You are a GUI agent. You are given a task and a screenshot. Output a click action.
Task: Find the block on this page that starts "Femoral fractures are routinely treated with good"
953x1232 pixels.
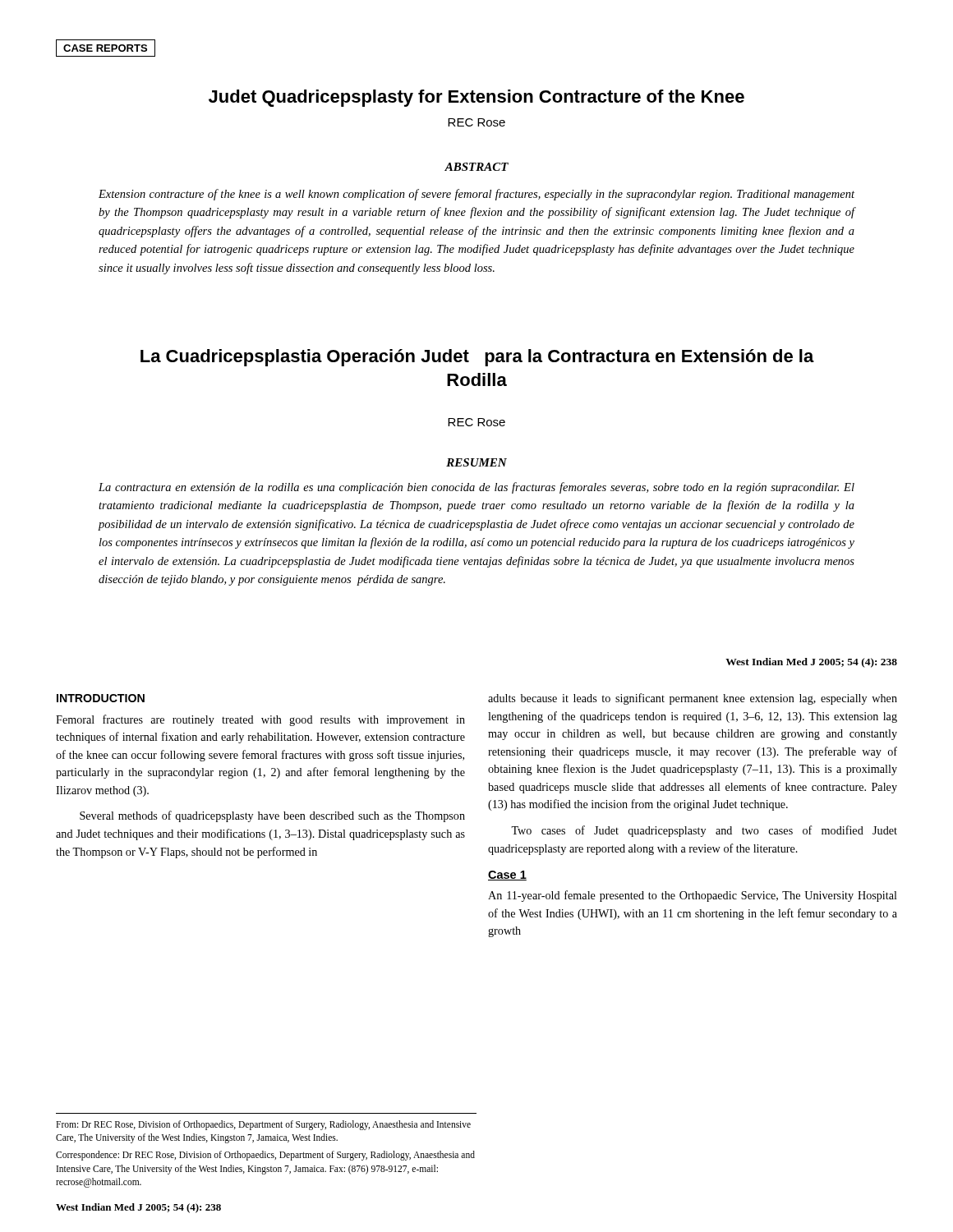pos(260,755)
